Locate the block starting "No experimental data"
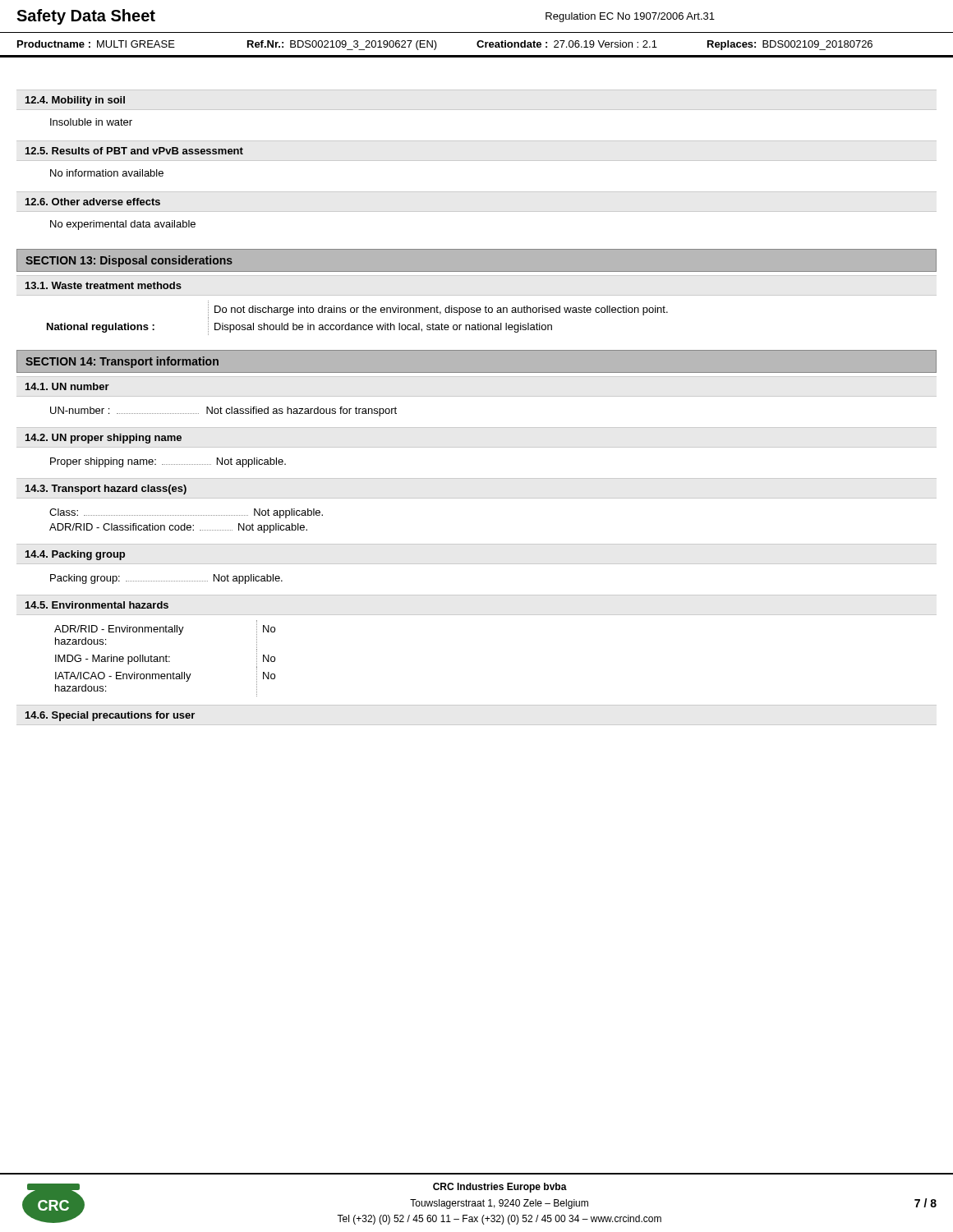Image resolution: width=953 pixels, height=1232 pixels. click(x=123, y=224)
